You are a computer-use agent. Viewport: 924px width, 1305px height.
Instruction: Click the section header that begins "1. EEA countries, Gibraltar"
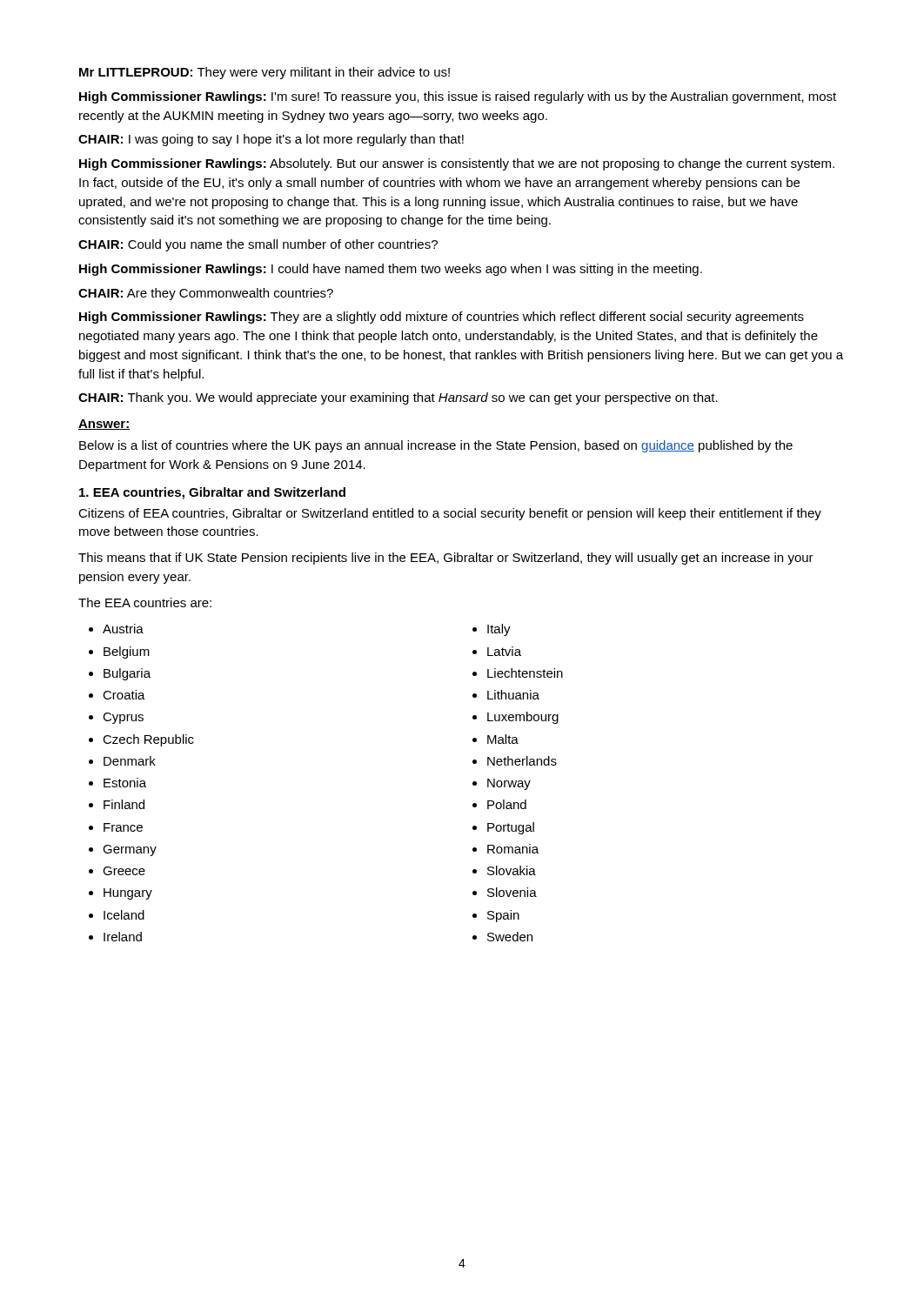point(212,492)
